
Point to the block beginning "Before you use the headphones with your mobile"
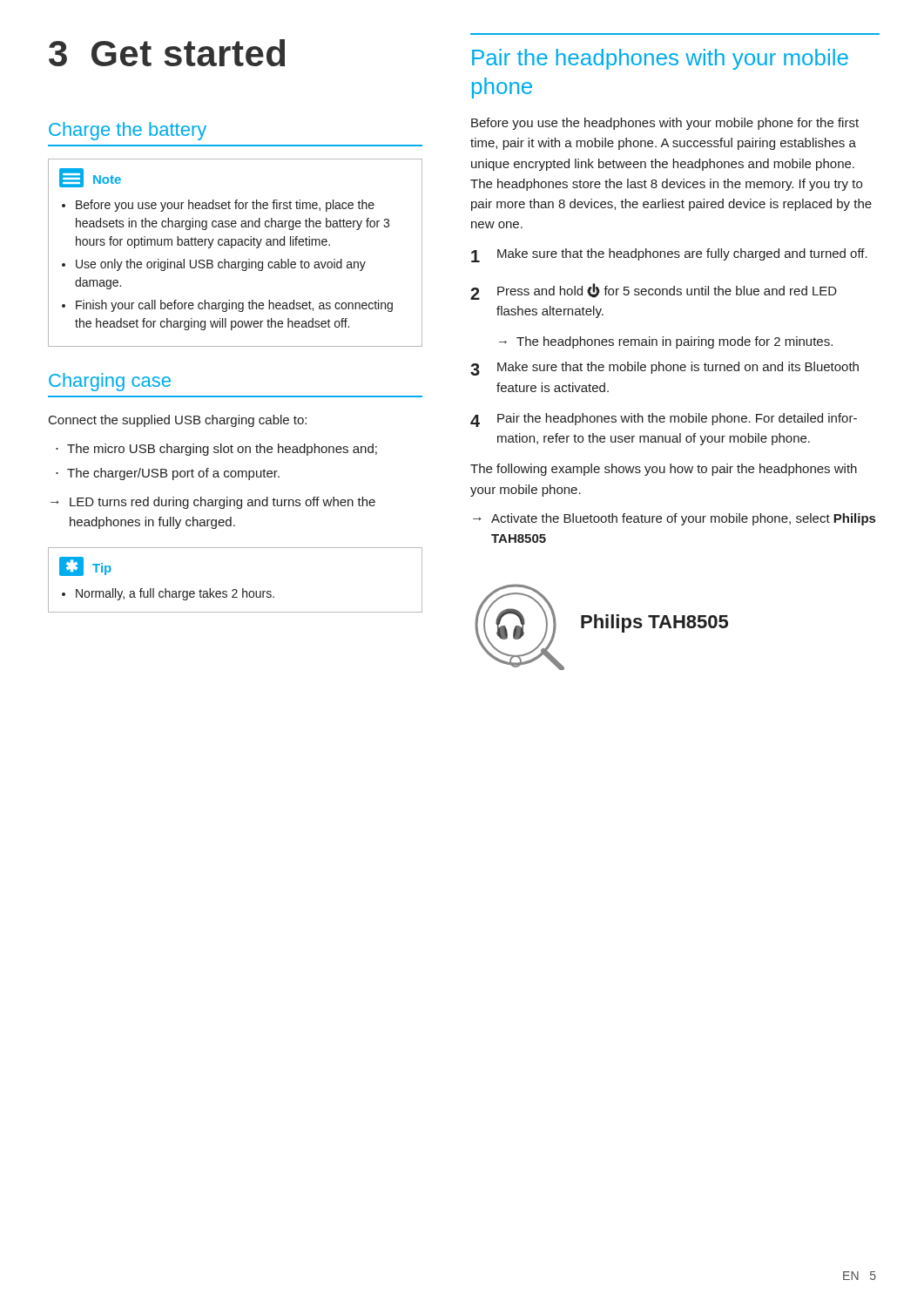(671, 173)
